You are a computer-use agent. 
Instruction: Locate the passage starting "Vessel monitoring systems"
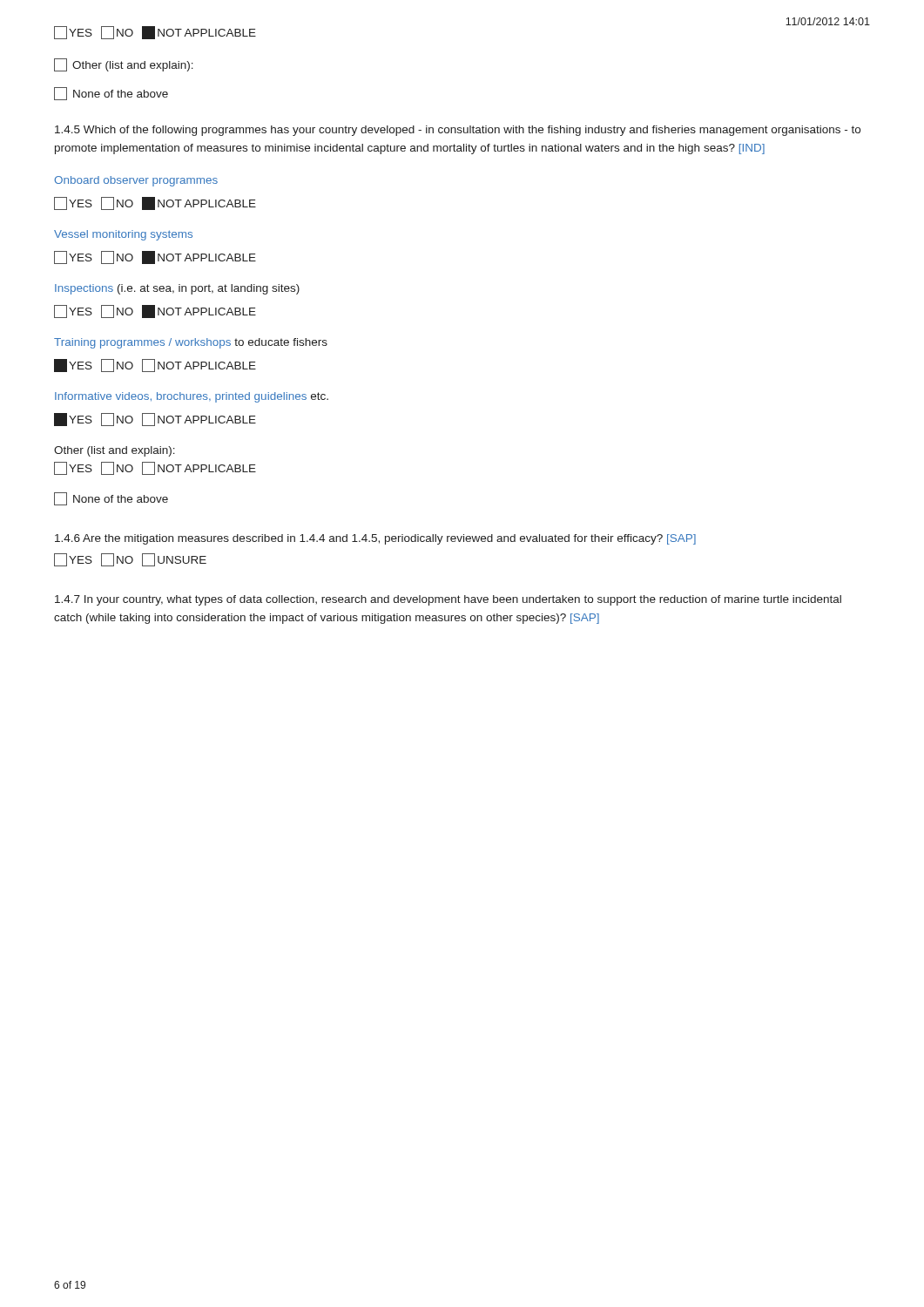click(124, 234)
